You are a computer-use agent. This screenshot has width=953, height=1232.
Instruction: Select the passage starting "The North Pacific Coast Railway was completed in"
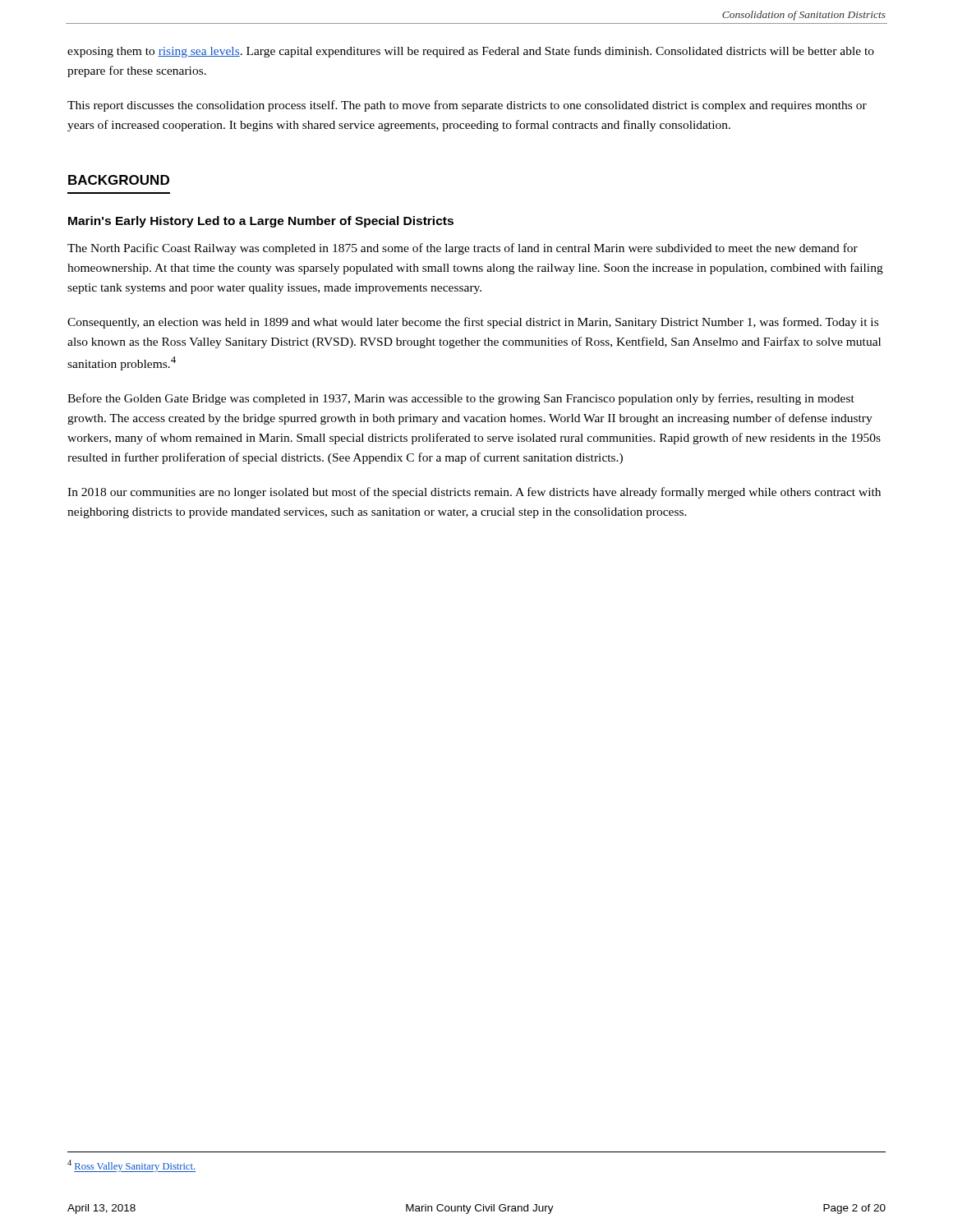click(475, 267)
